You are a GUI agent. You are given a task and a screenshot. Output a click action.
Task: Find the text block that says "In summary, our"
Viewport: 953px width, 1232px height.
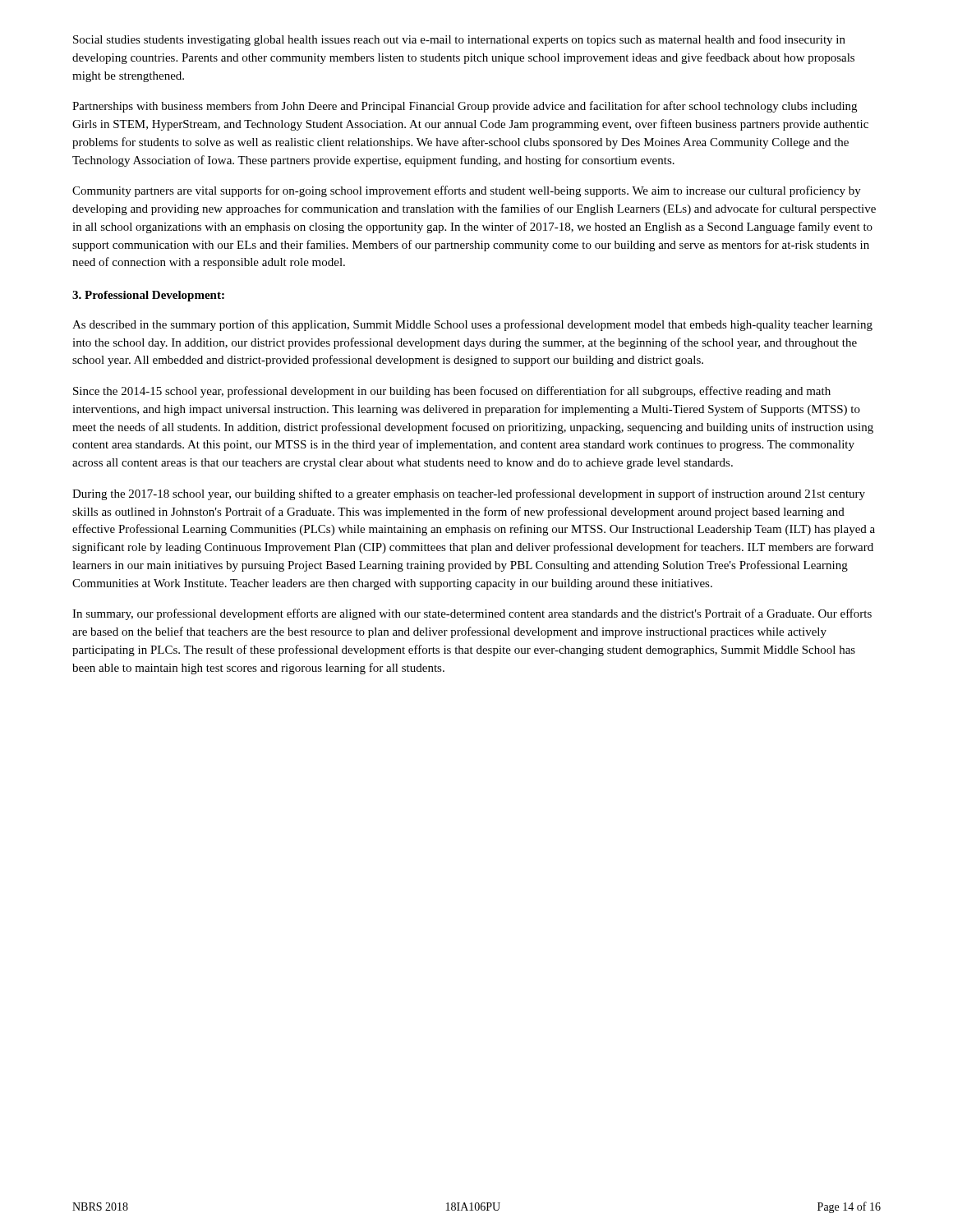[x=476, y=641]
